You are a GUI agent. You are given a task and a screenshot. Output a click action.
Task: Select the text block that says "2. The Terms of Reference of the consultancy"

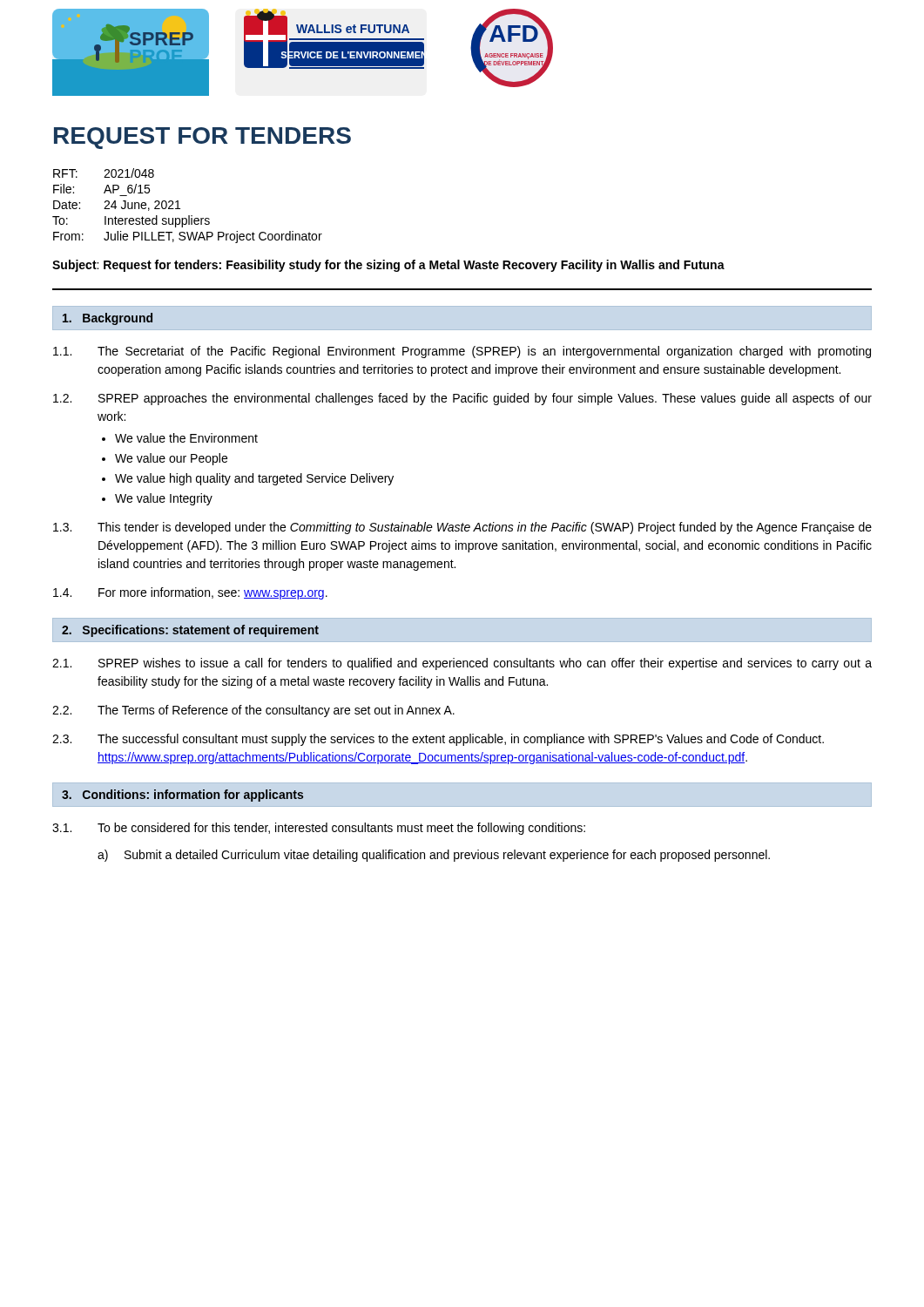462,711
